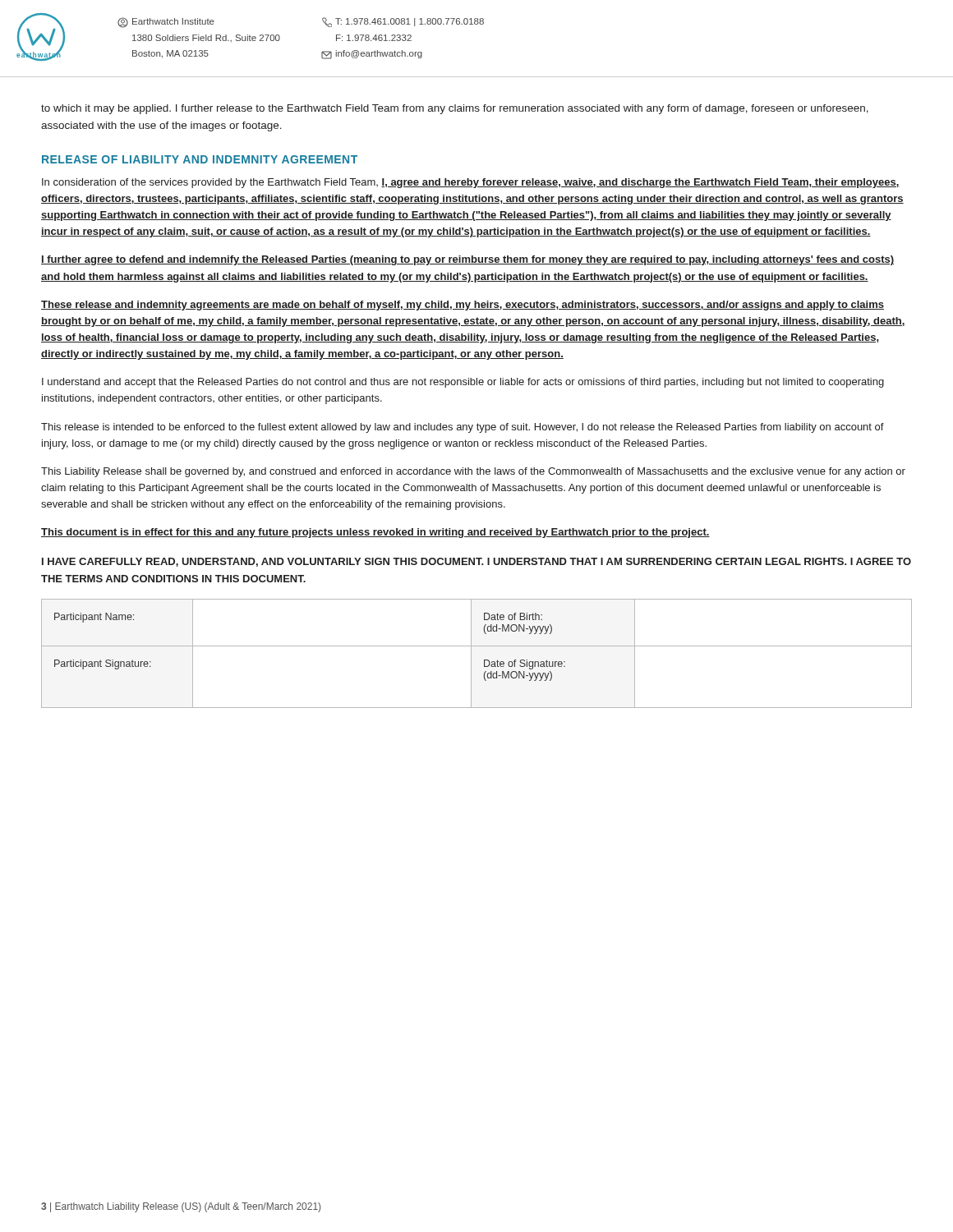Locate the block of text that opens with "This Liability Release shall be"

[473, 487]
